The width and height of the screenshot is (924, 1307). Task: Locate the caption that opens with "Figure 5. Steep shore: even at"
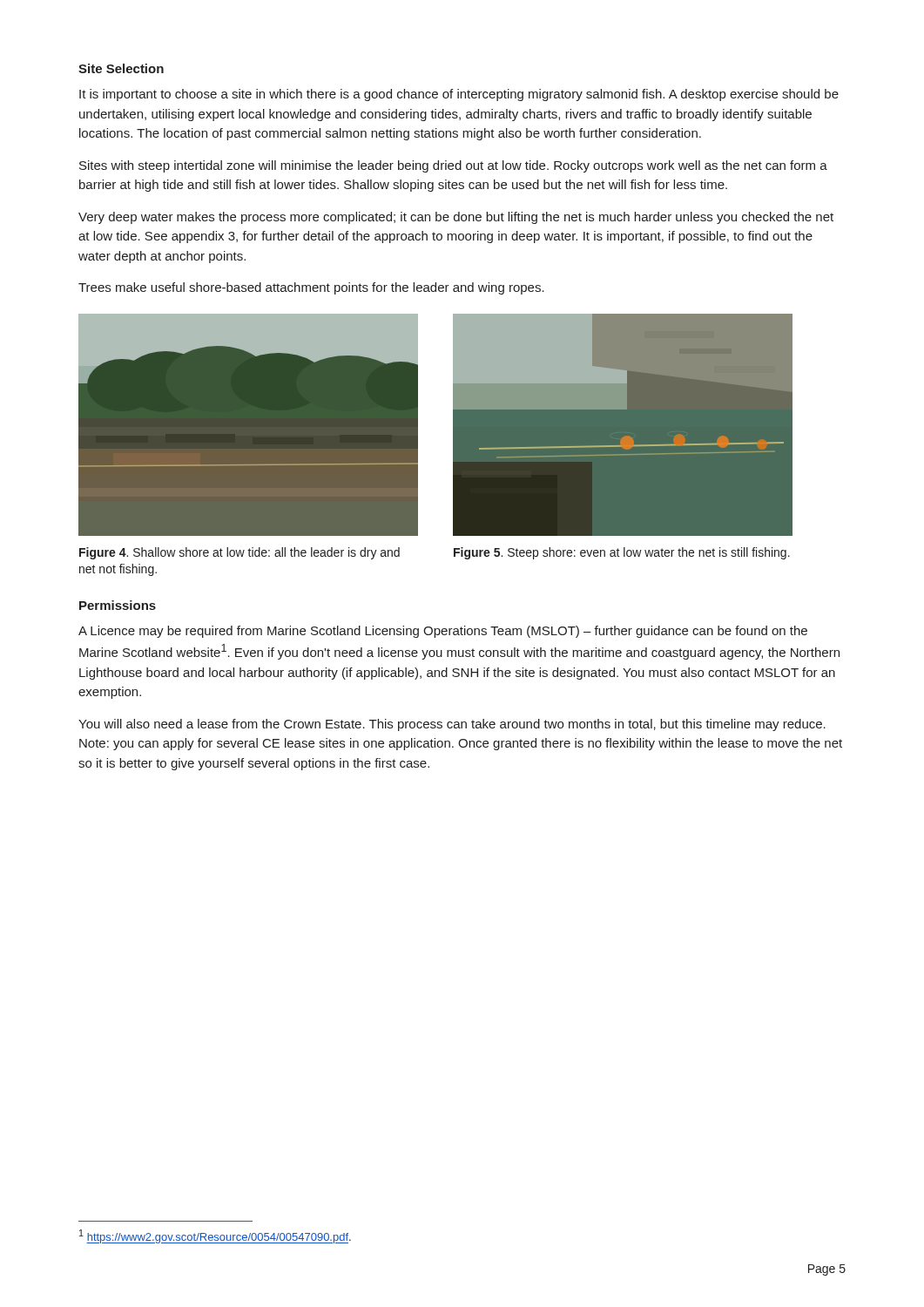(622, 552)
